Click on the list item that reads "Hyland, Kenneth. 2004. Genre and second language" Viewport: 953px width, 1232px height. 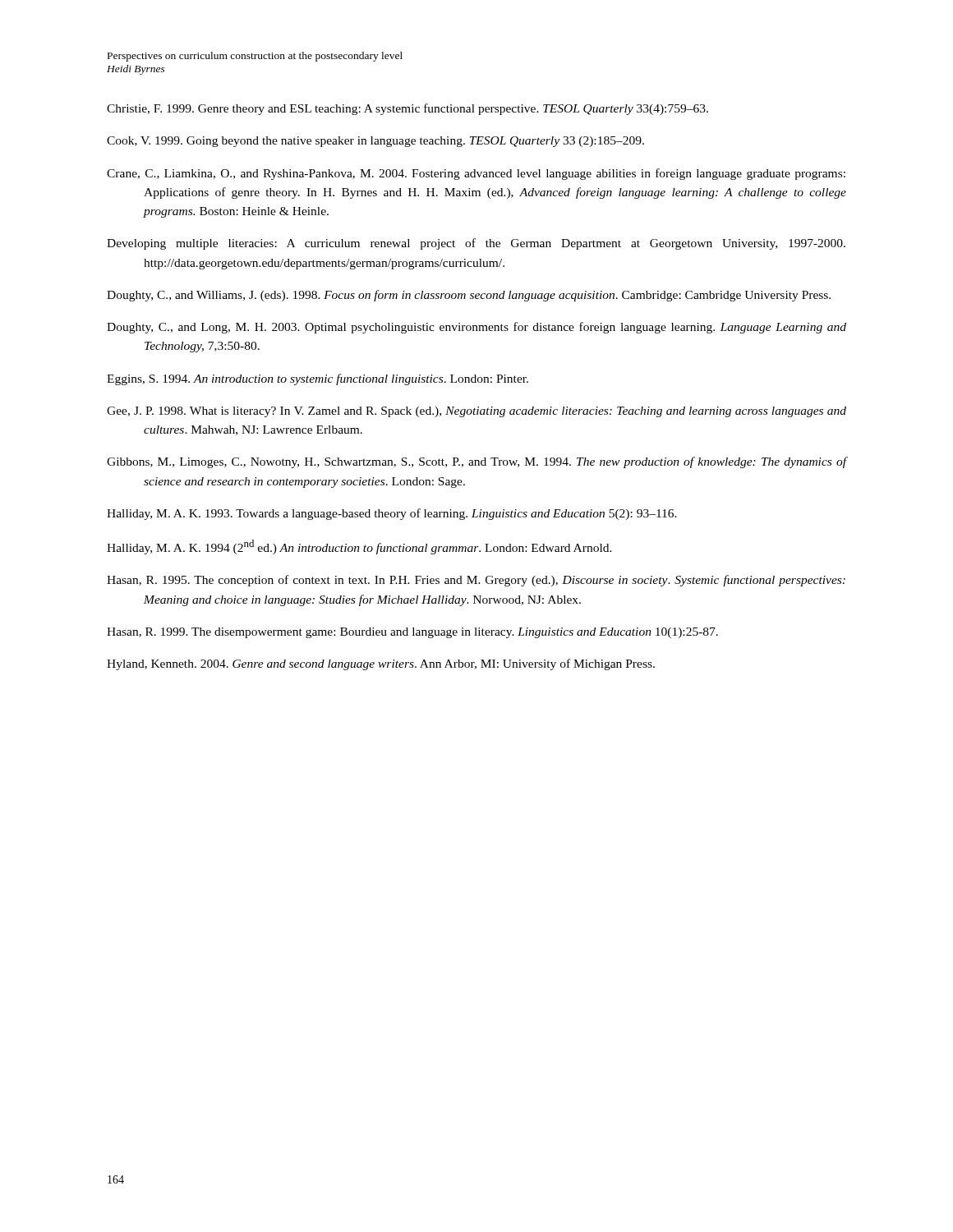click(x=476, y=663)
